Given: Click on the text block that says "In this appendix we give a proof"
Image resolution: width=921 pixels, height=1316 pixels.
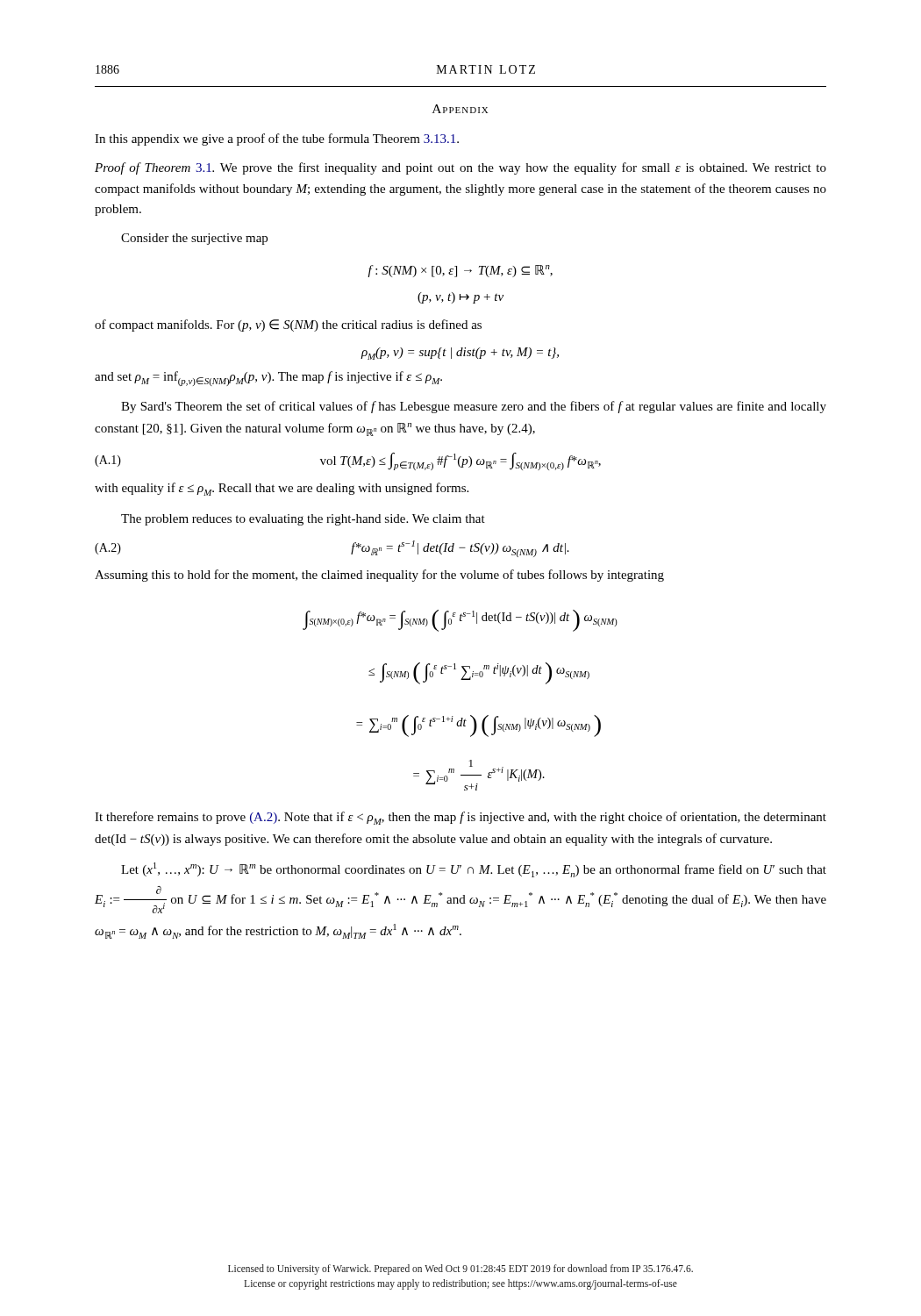Looking at the screenshot, I should (x=460, y=139).
